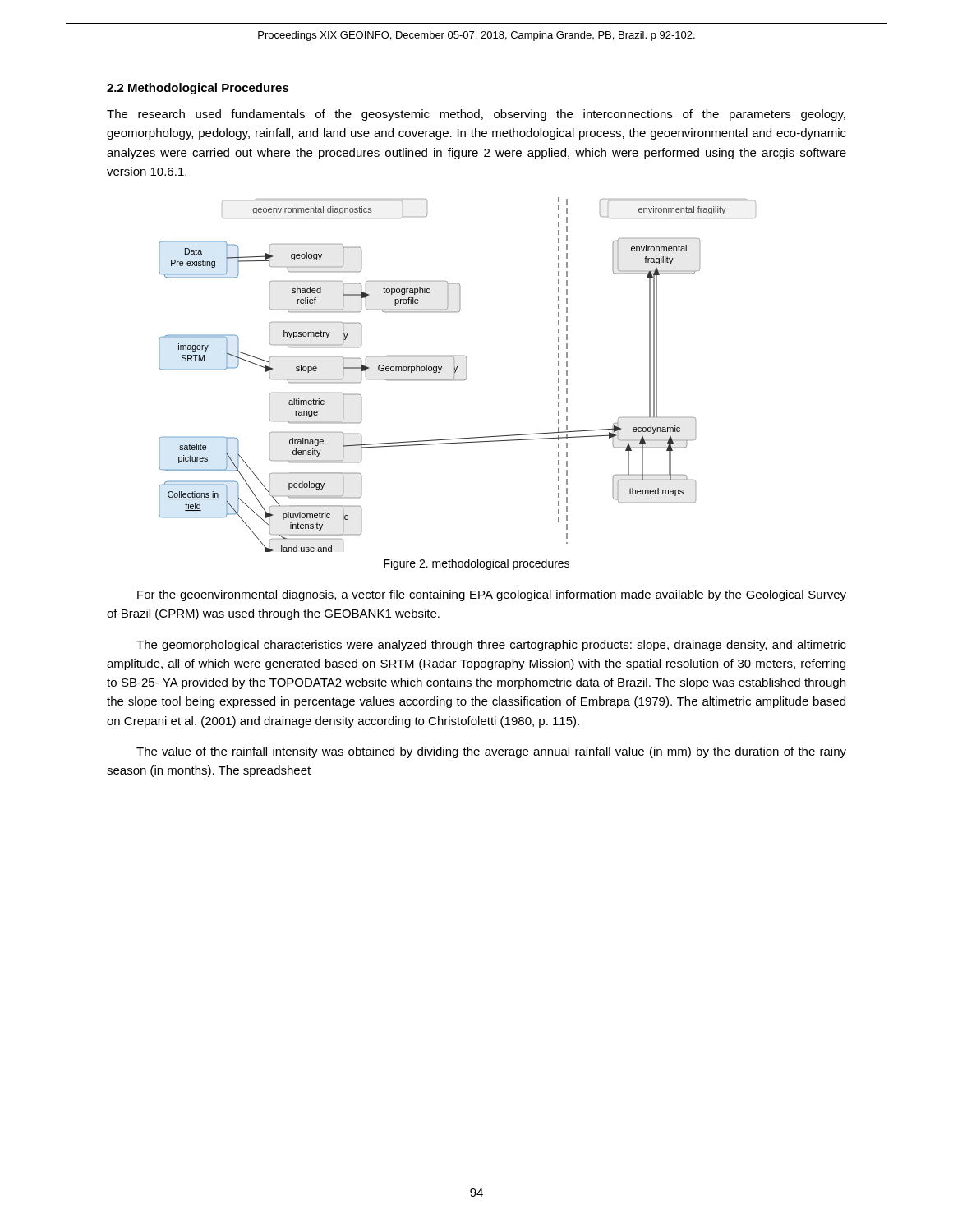Where does it say "Figure 2. methodological procedures"?
Image resolution: width=953 pixels, height=1232 pixels.
476,563
